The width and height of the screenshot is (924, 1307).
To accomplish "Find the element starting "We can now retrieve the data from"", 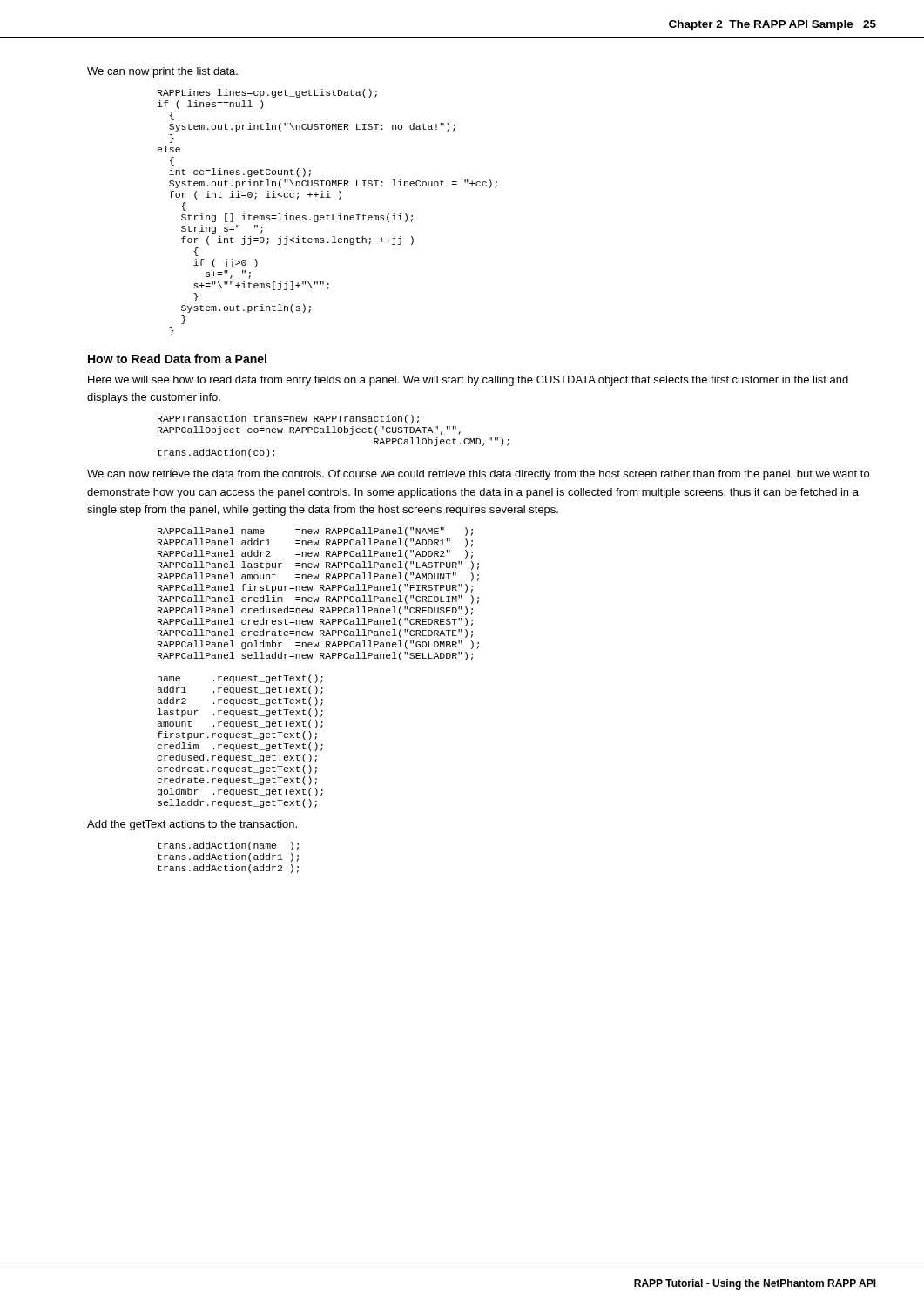I will [x=478, y=491].
